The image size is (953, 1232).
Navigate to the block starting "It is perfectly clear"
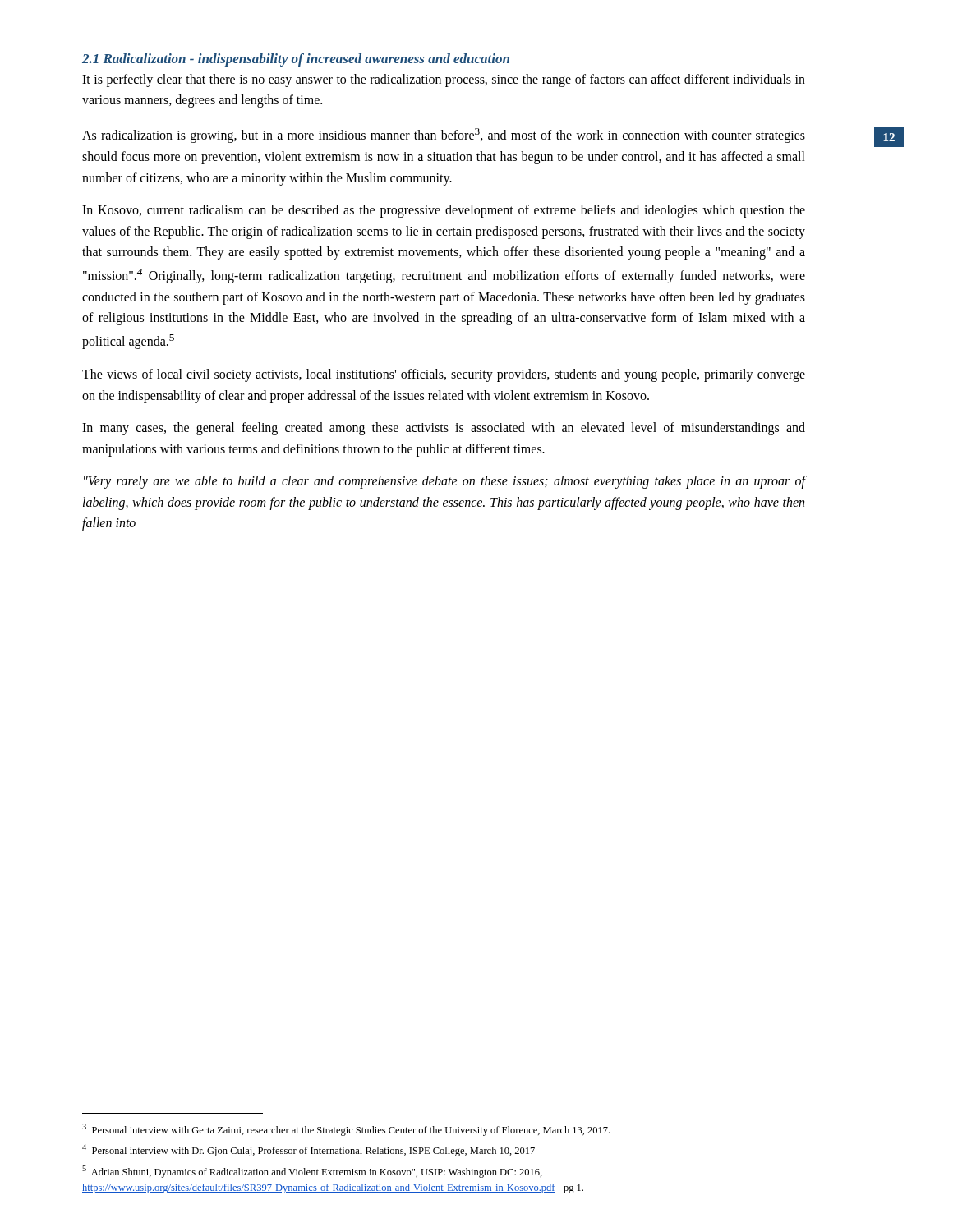click(444, 90)
